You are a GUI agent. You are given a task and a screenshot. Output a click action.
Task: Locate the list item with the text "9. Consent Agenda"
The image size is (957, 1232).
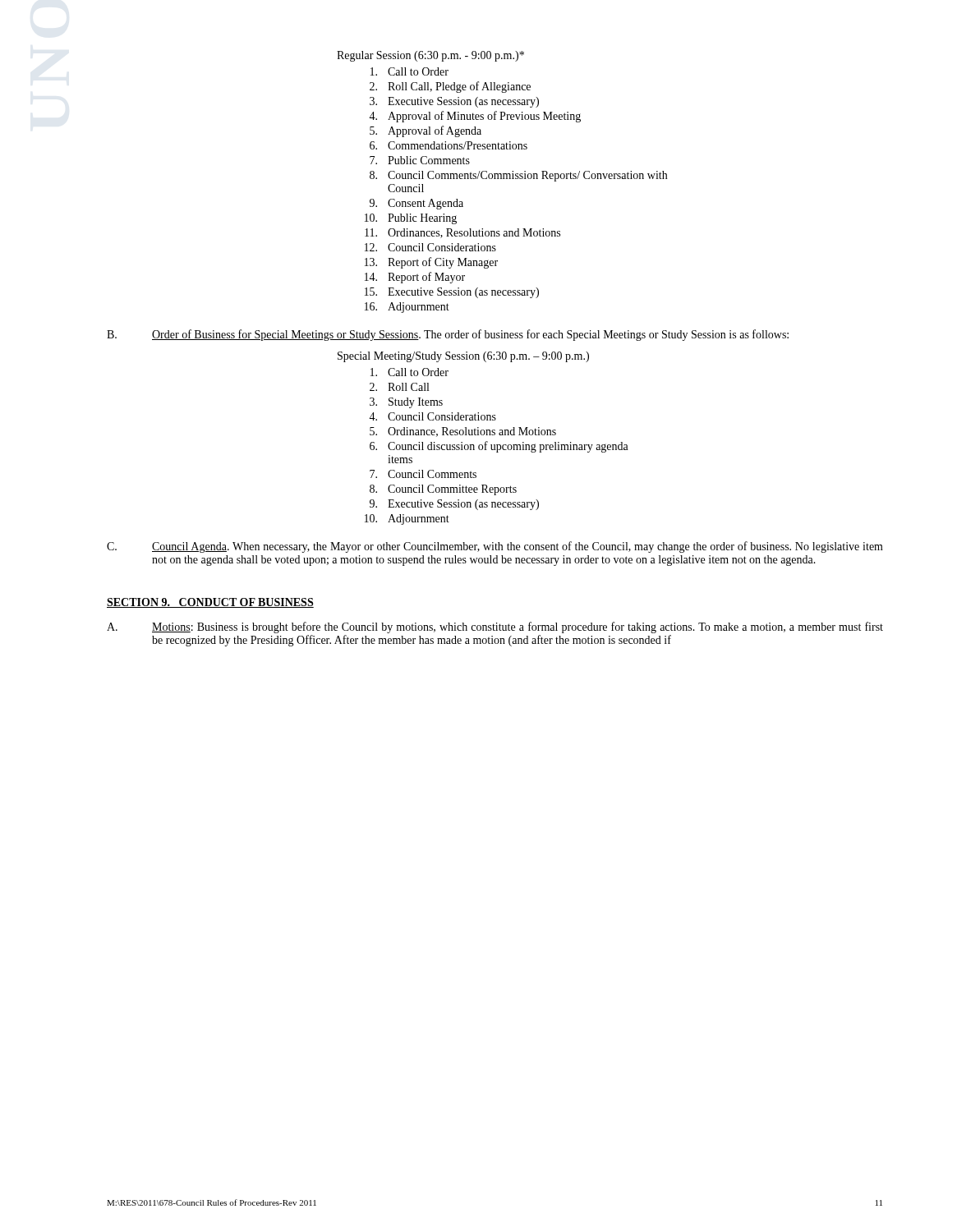[416, 204]
